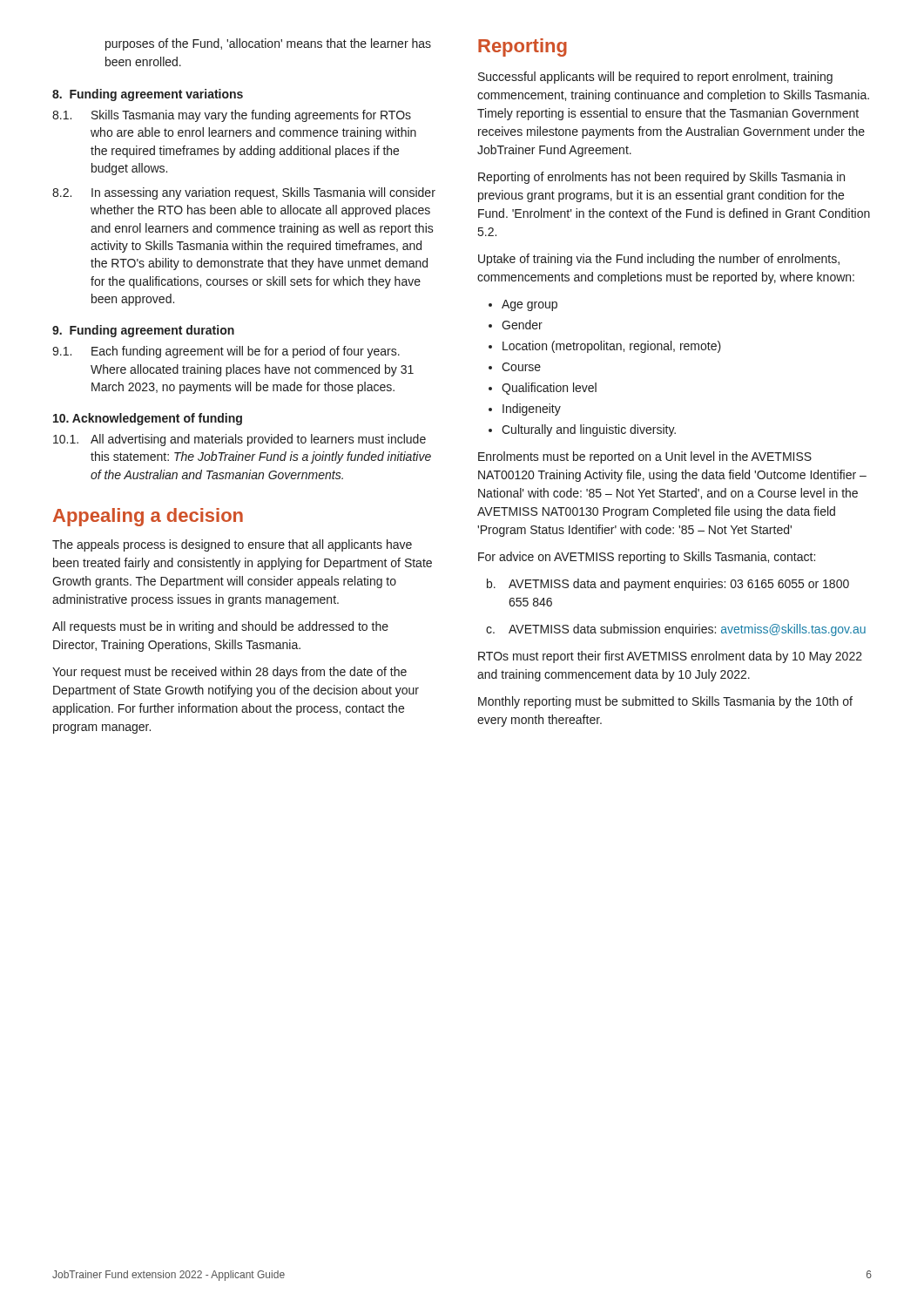Find the block on this page that starts "Culturally and linguistic"

589,430
